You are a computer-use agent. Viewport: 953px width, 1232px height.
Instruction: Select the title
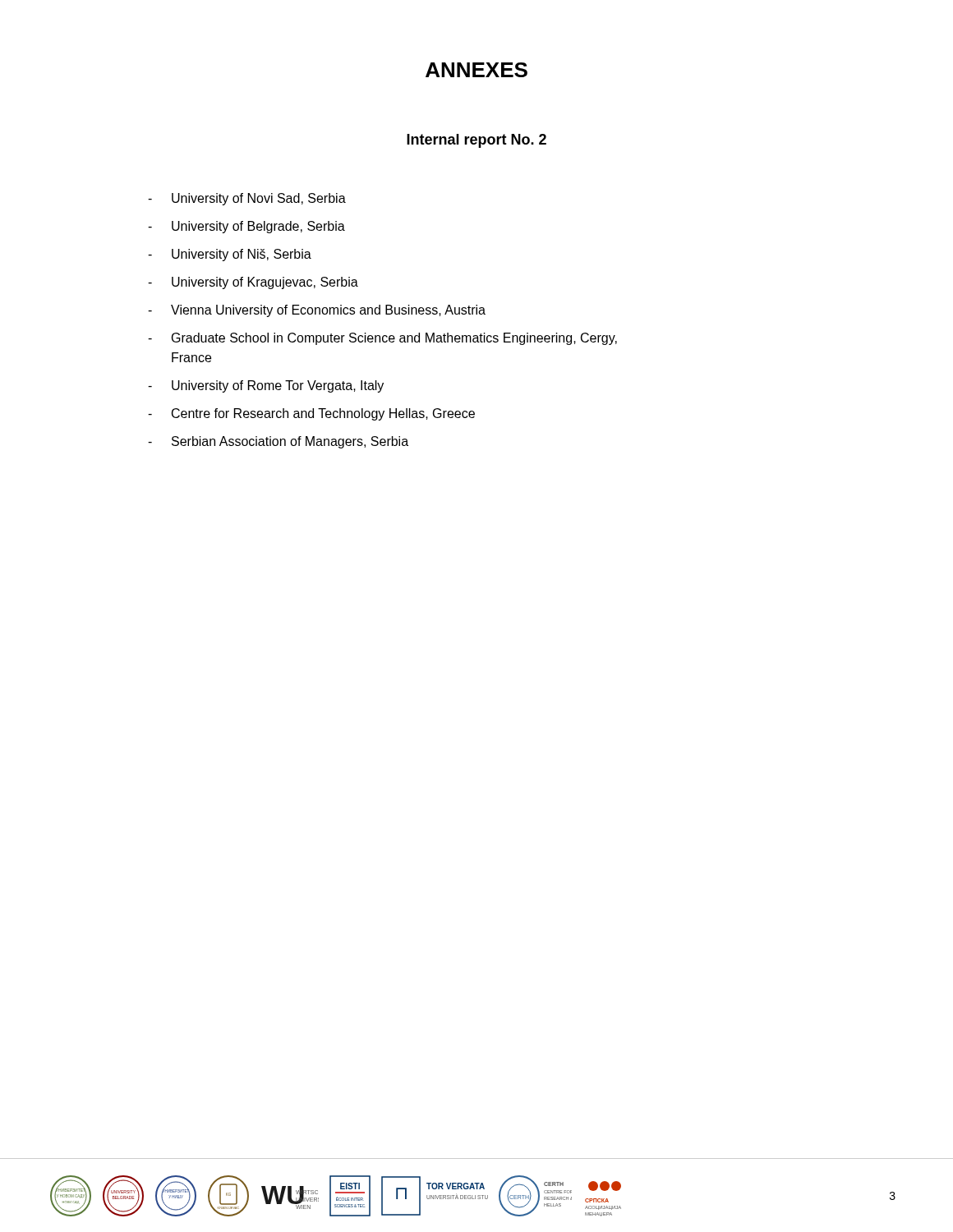(x=476, y=70)
